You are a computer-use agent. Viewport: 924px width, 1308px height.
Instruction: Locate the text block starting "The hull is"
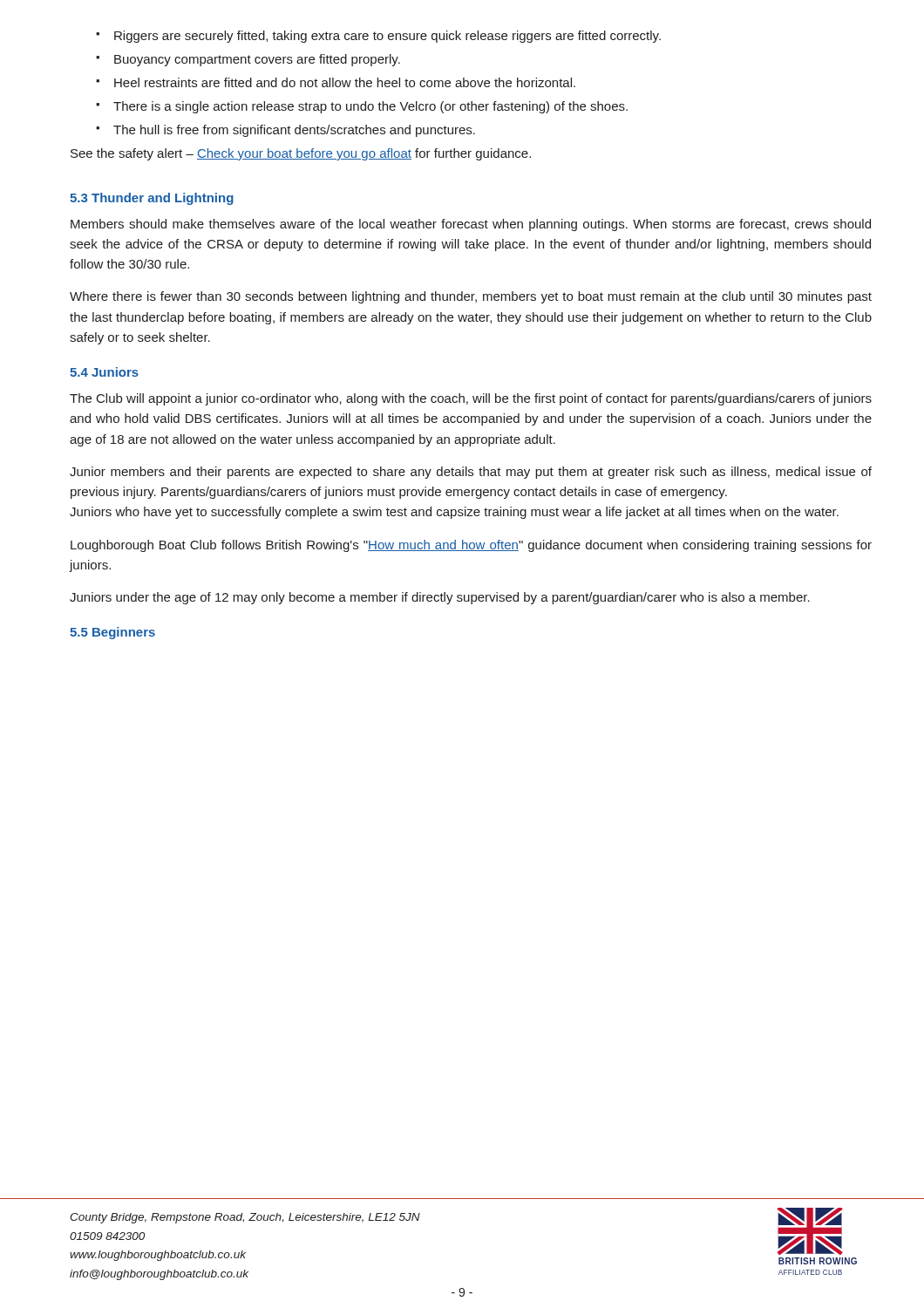(x=484, y=129)
